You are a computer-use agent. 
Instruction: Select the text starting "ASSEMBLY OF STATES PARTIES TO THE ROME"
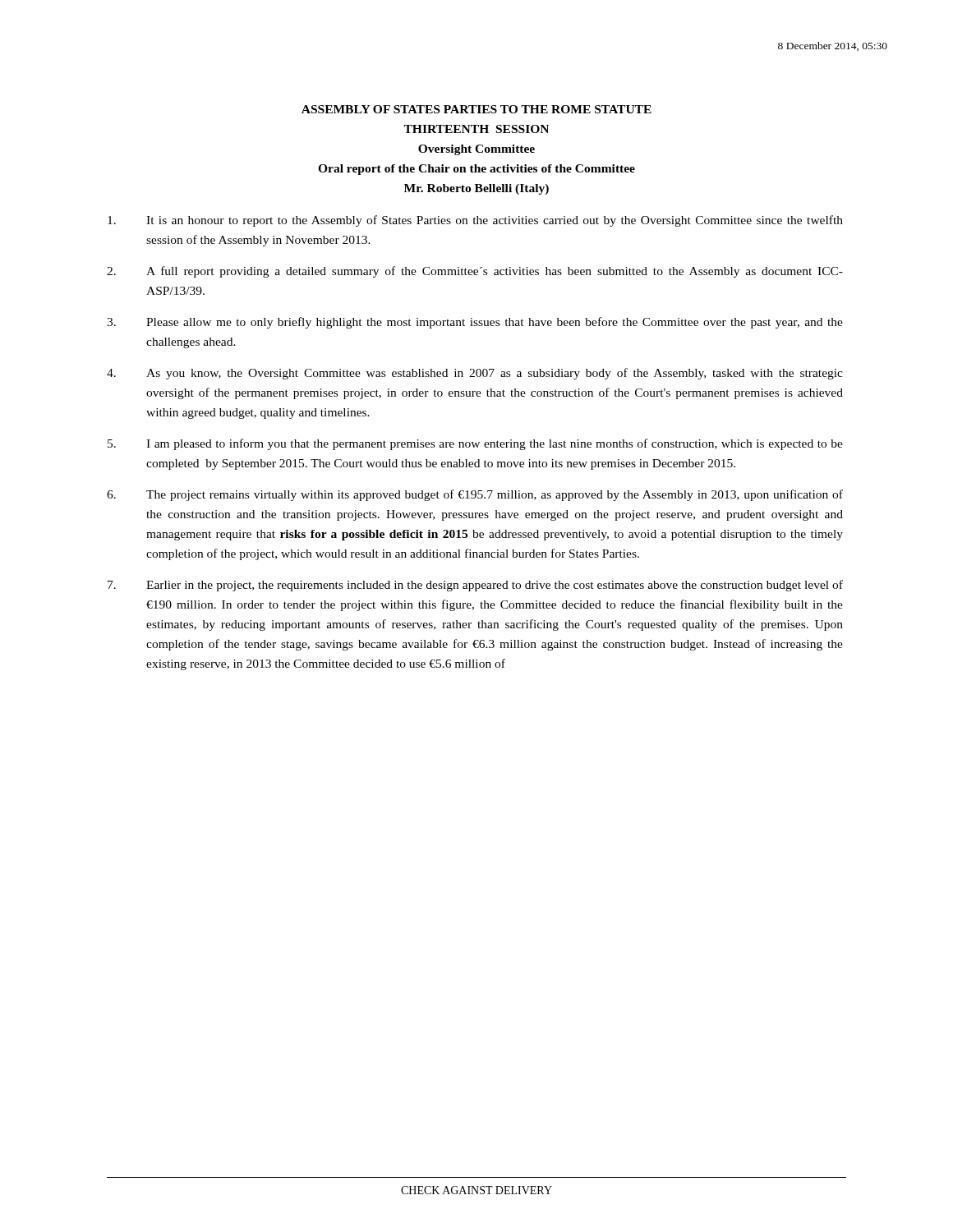point(476,109)
